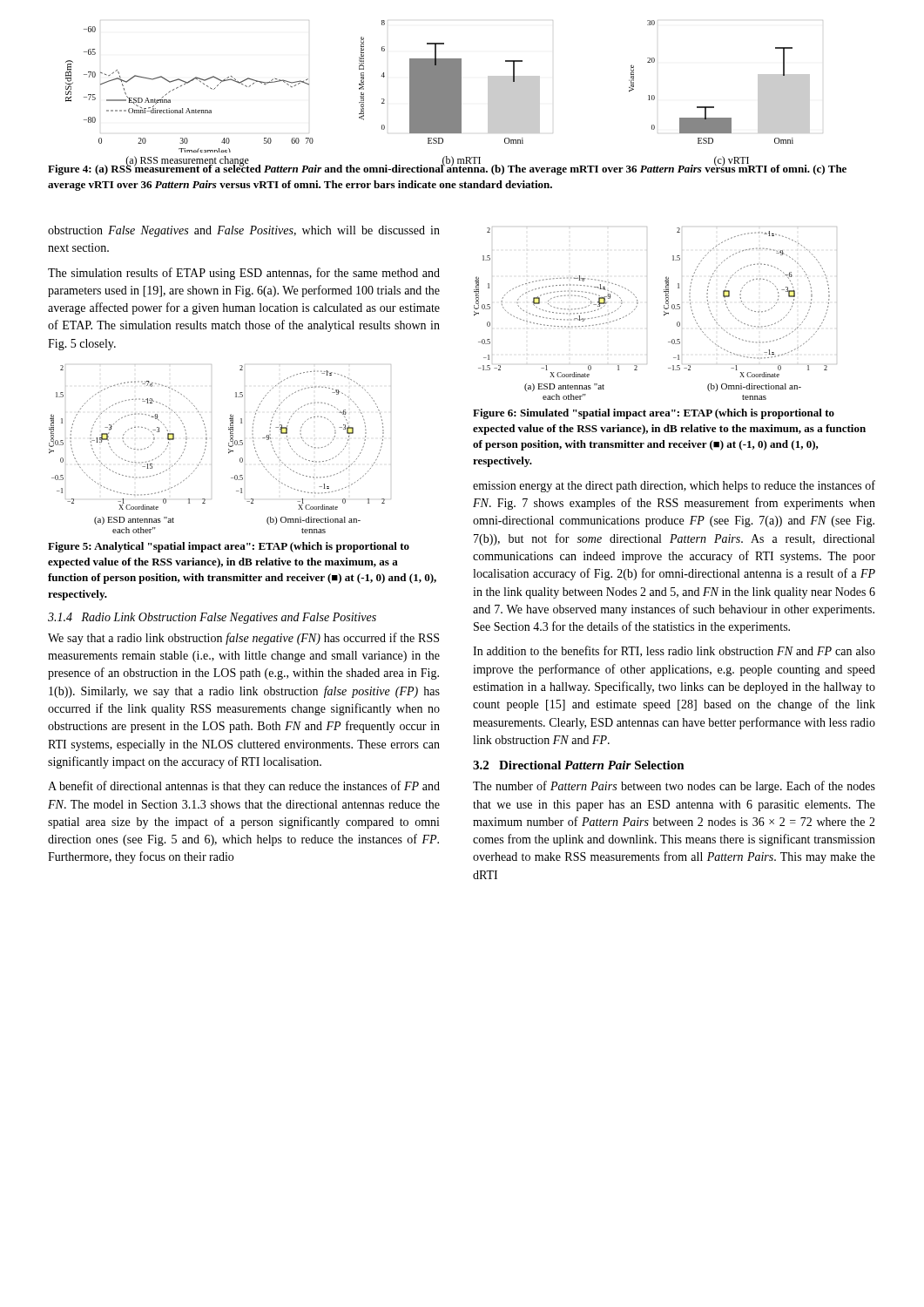Image resolution: width=924 pixels, height=1307 pixels.
Task: Click on the passage starting "The number of Pattern Pairs"
Action: coord(674,831)
